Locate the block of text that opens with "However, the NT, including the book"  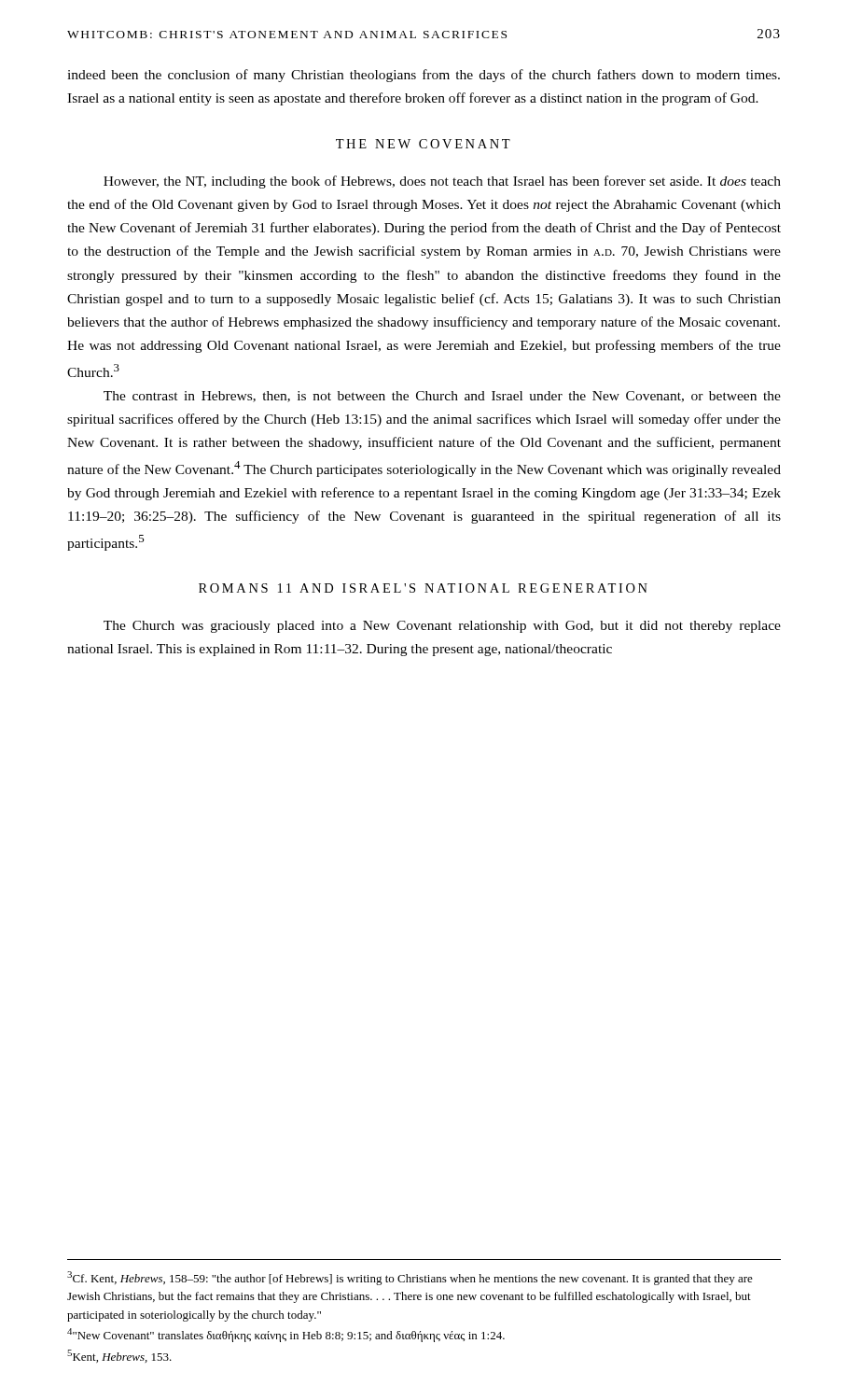pos(424,276)
